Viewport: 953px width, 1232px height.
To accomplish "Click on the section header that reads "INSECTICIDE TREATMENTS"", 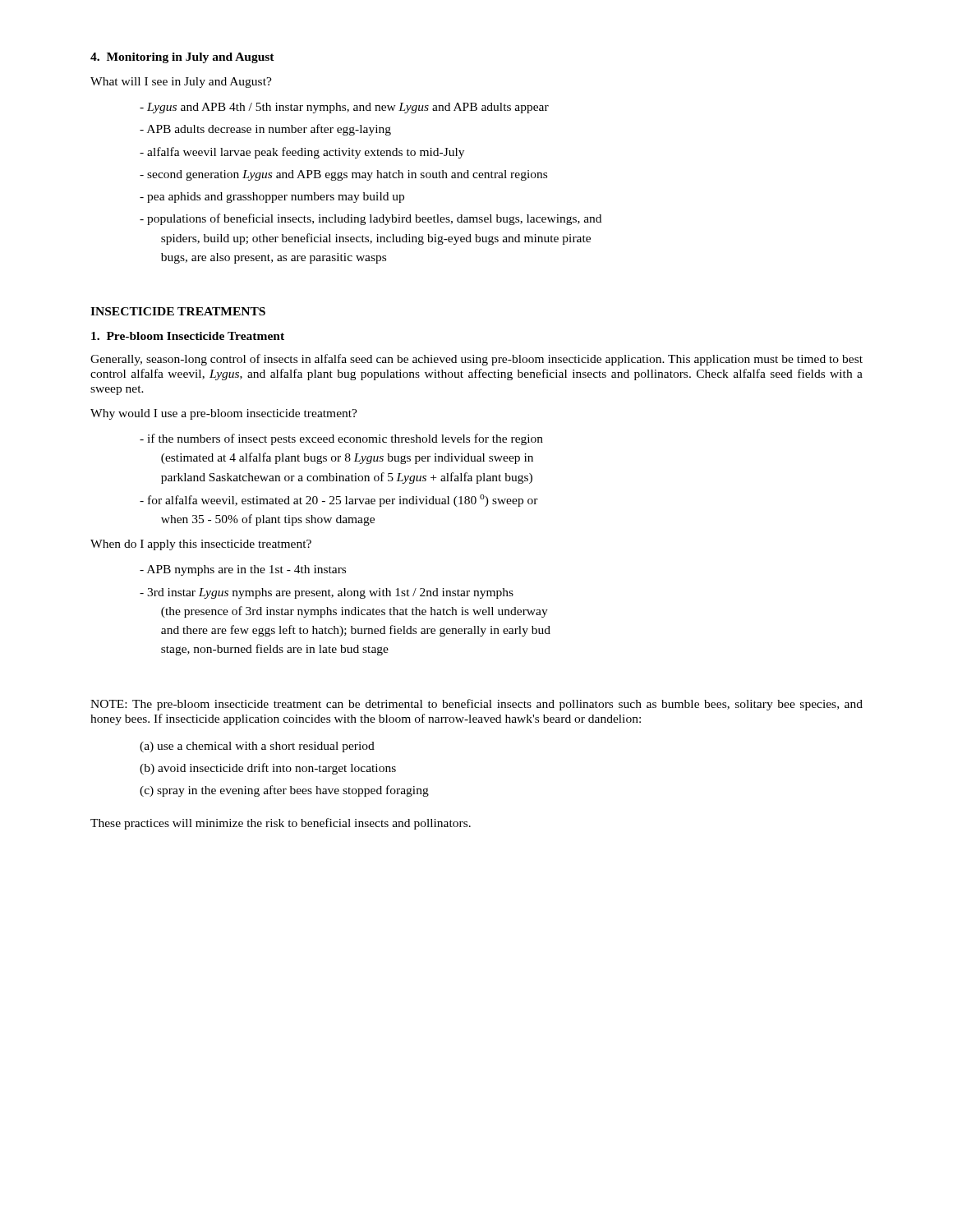I will 178,311.
